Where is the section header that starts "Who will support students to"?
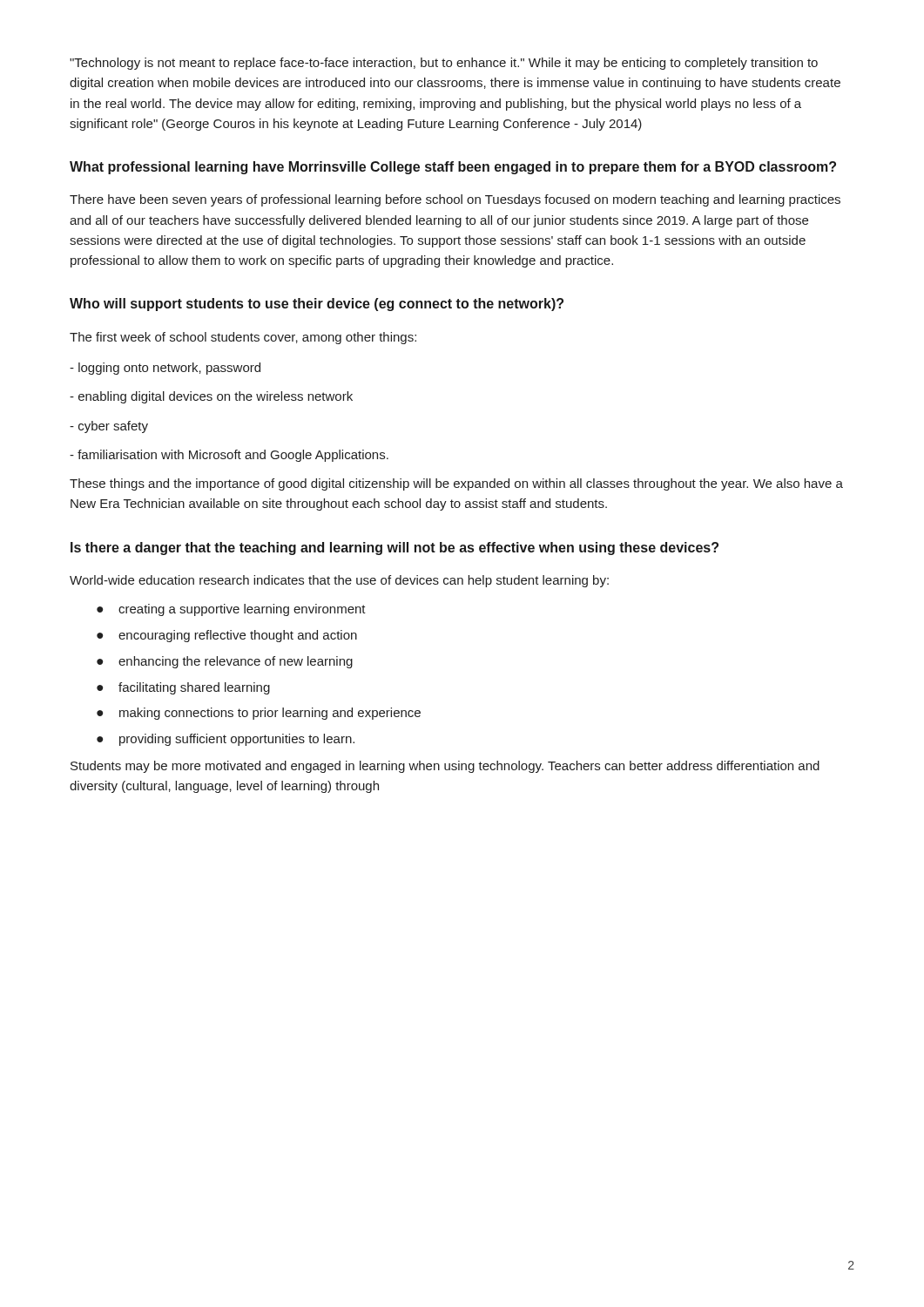This screenshot has width=924, height=1307. [317, 304]
